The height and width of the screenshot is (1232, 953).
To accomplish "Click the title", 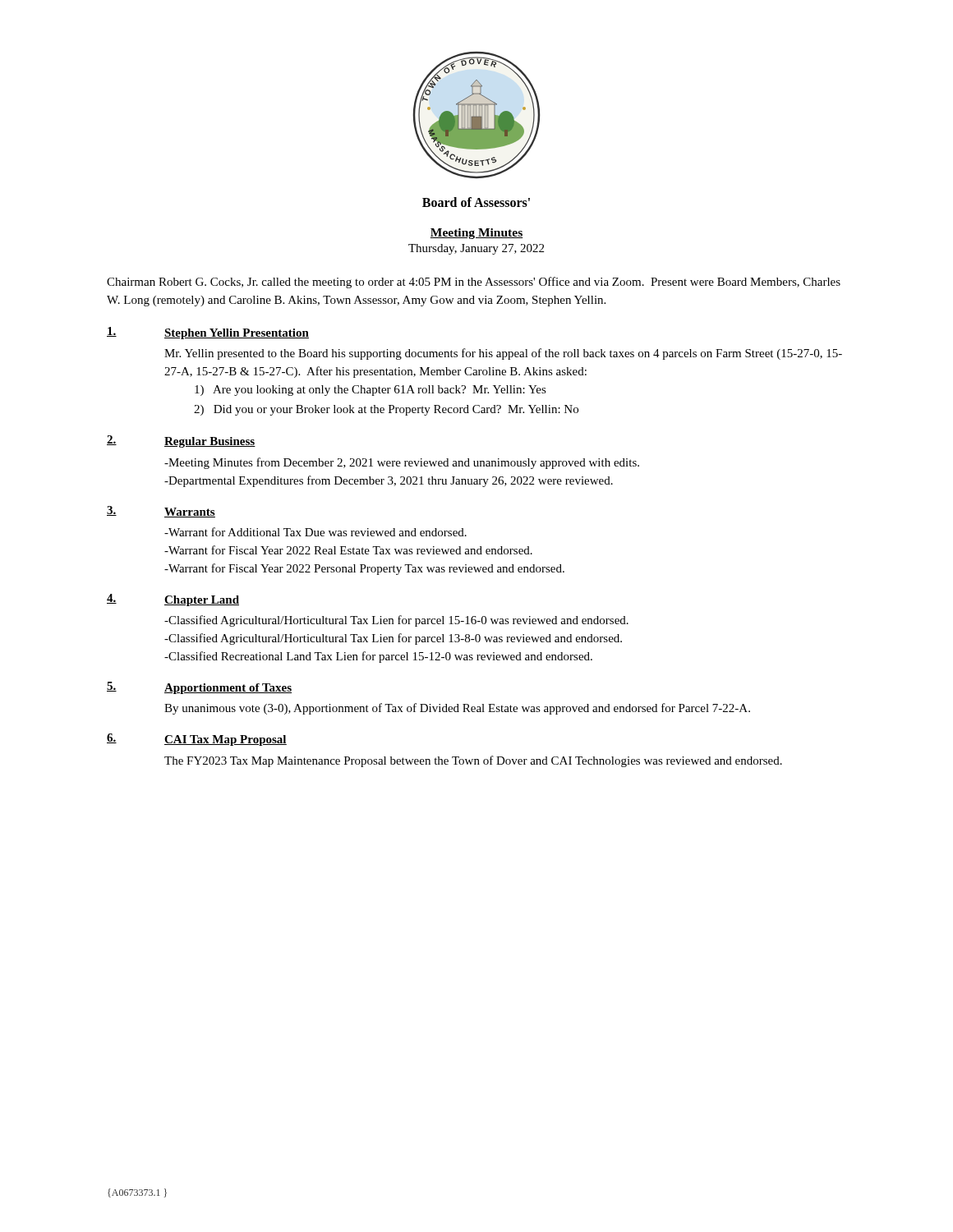I will pos(476,202).
